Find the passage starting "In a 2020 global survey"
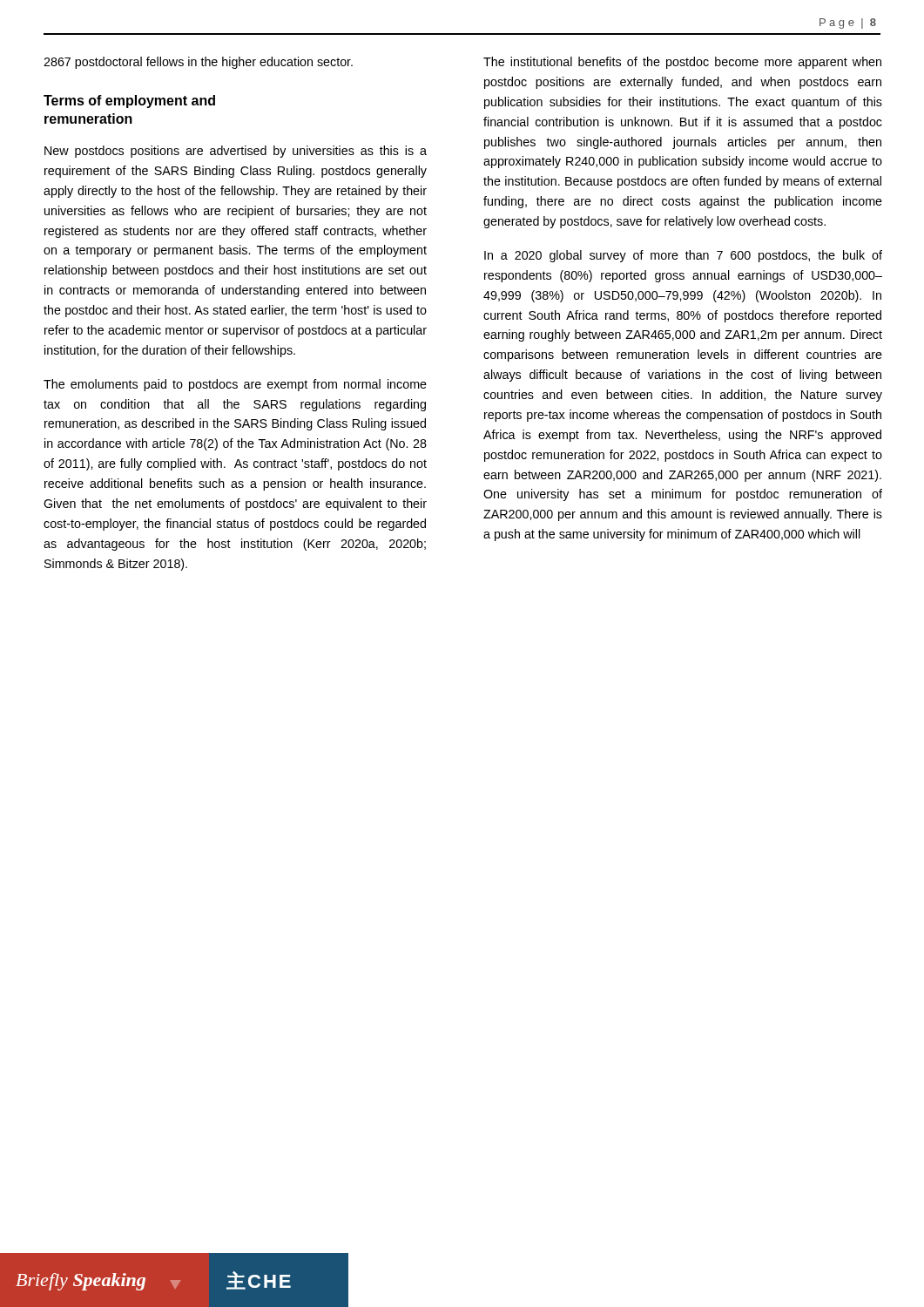 [683, 395]
